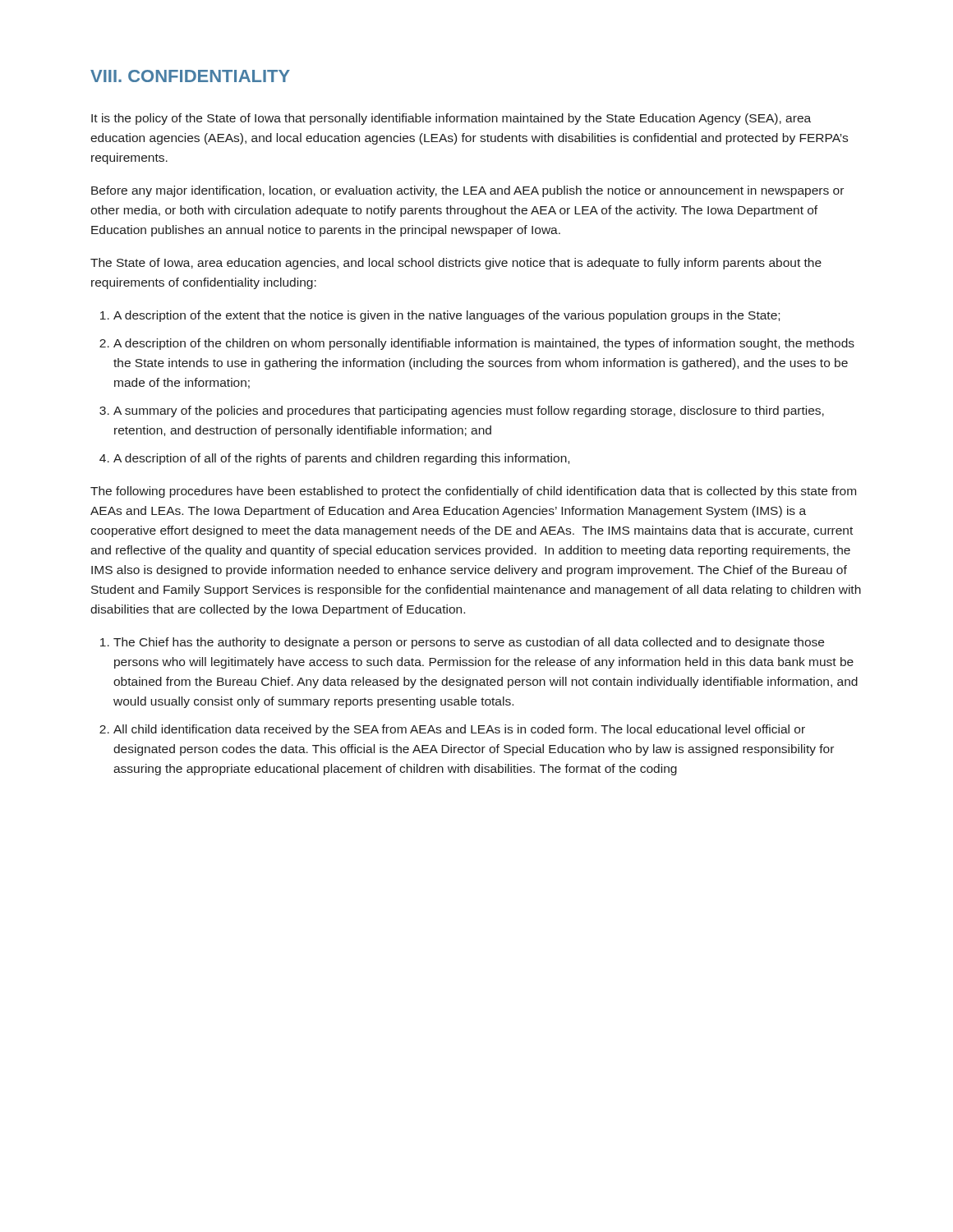
Task: Find the element starting "The Chief has the"
Action: click(x=486, y=672)
